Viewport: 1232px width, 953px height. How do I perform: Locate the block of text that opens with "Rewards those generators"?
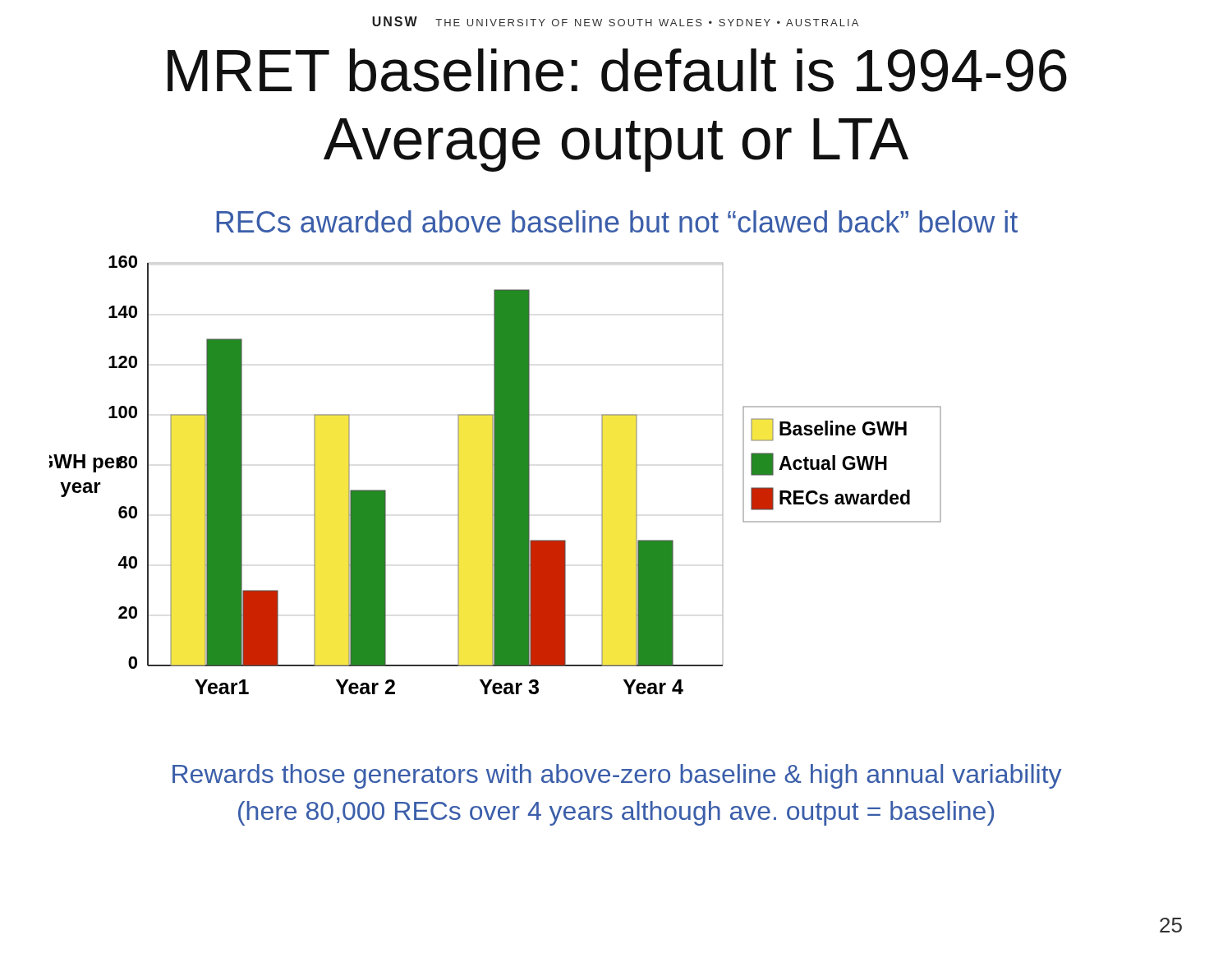(x=616, y=792)
